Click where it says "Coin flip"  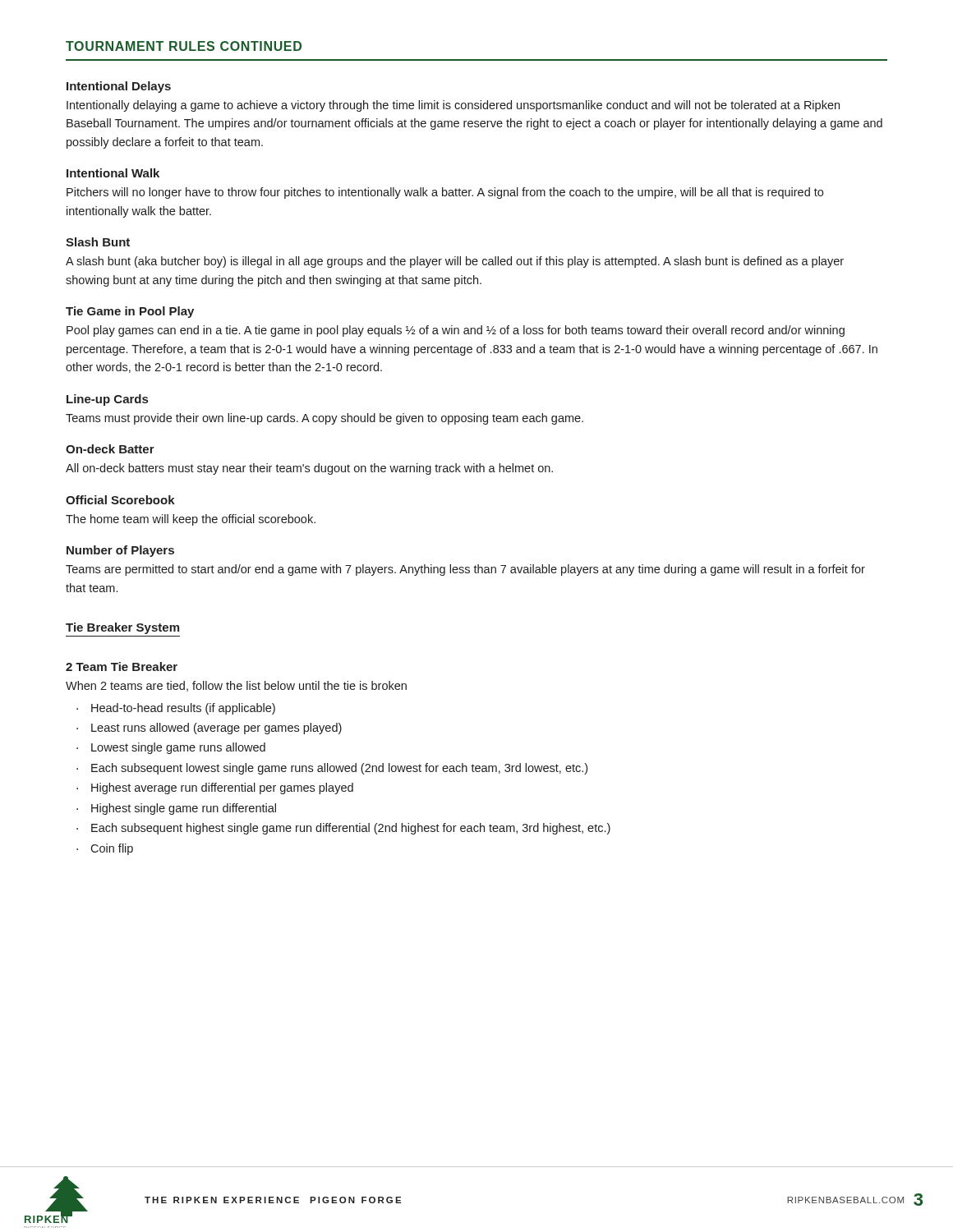pyautogui.click(x=112, y=848)
